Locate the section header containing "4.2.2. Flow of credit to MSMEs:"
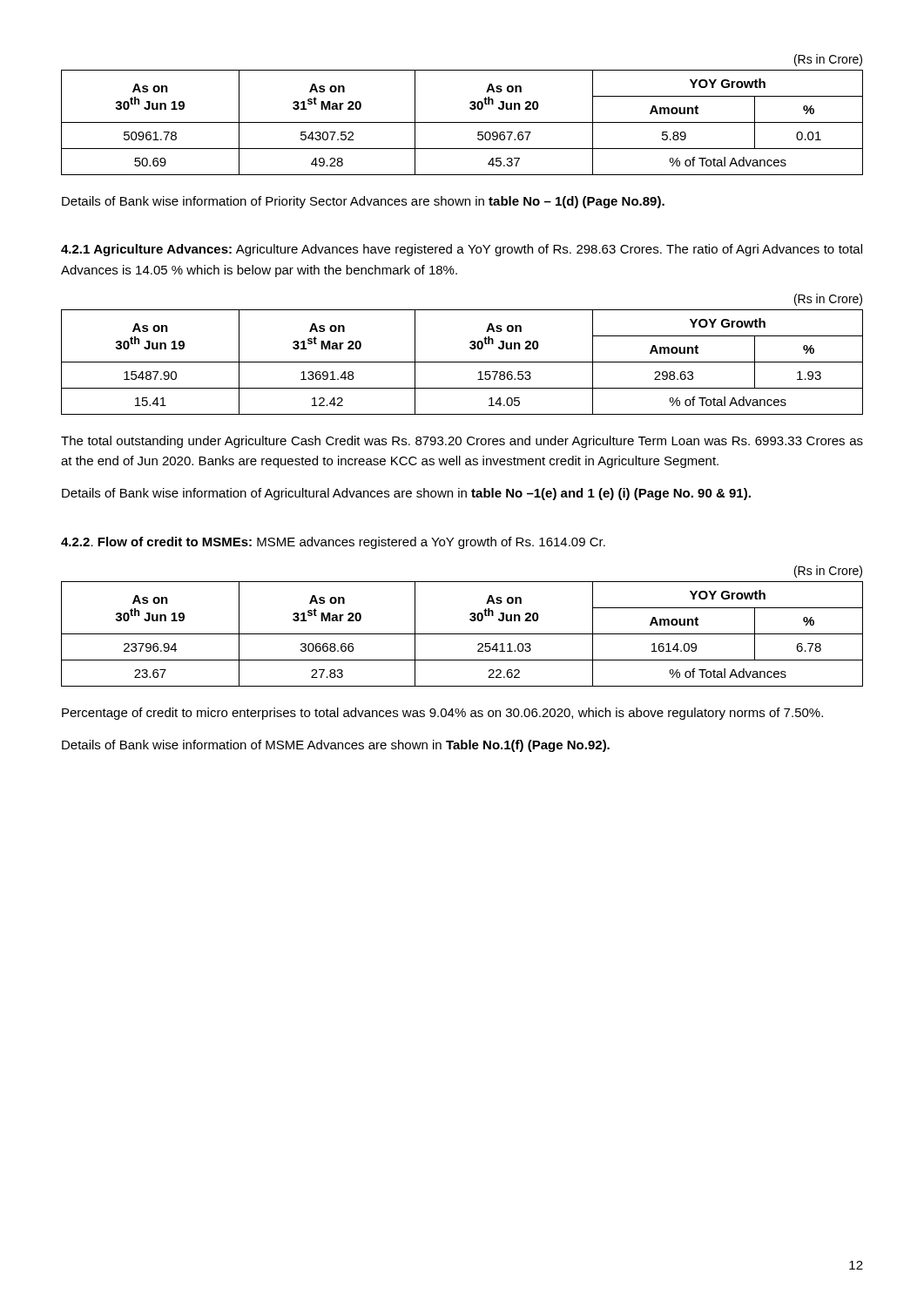Screen dimensions: 1307x924 [x=334, y=541]
